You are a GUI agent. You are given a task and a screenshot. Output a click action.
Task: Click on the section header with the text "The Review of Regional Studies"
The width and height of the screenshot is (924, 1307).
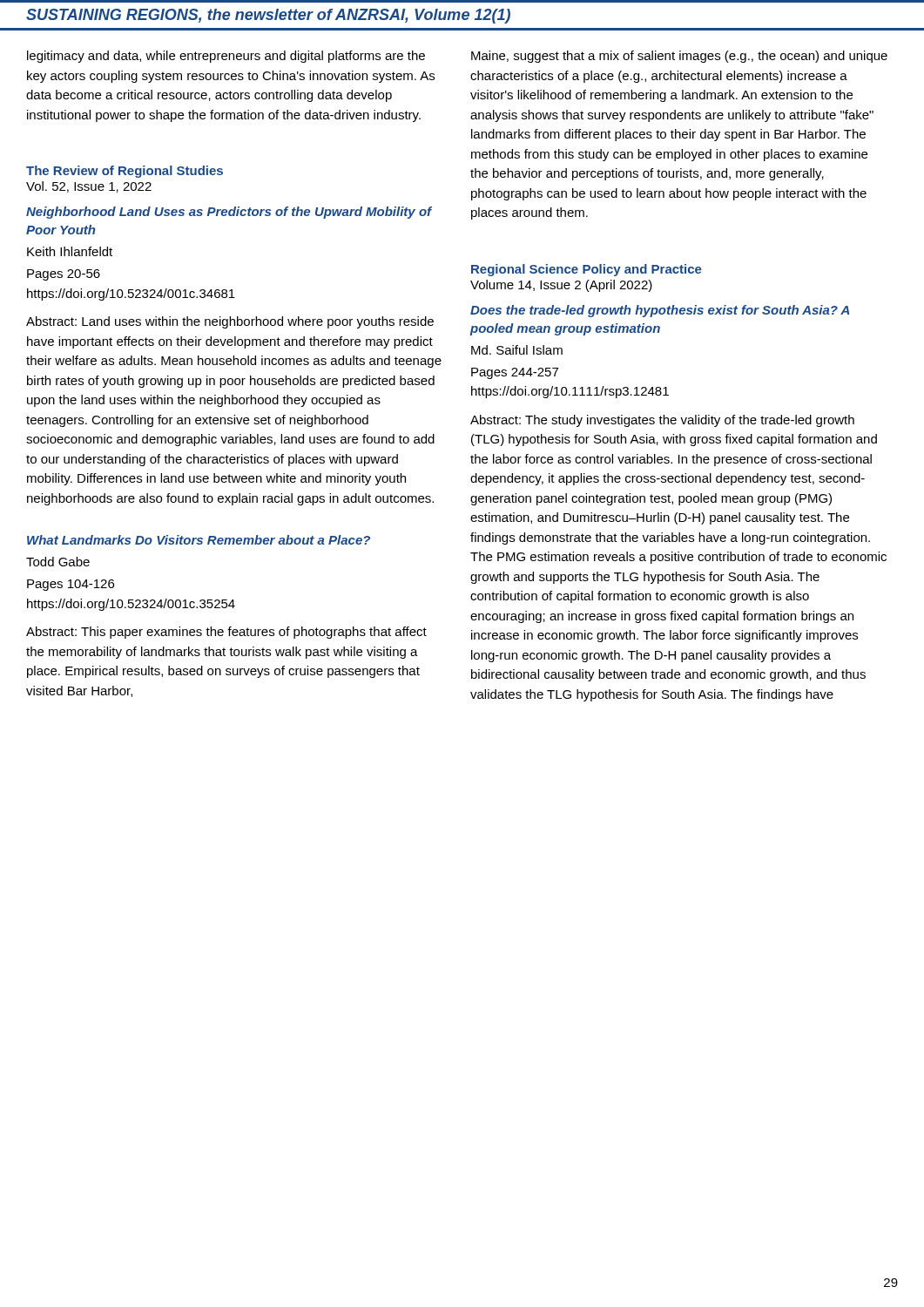[125, 170]
